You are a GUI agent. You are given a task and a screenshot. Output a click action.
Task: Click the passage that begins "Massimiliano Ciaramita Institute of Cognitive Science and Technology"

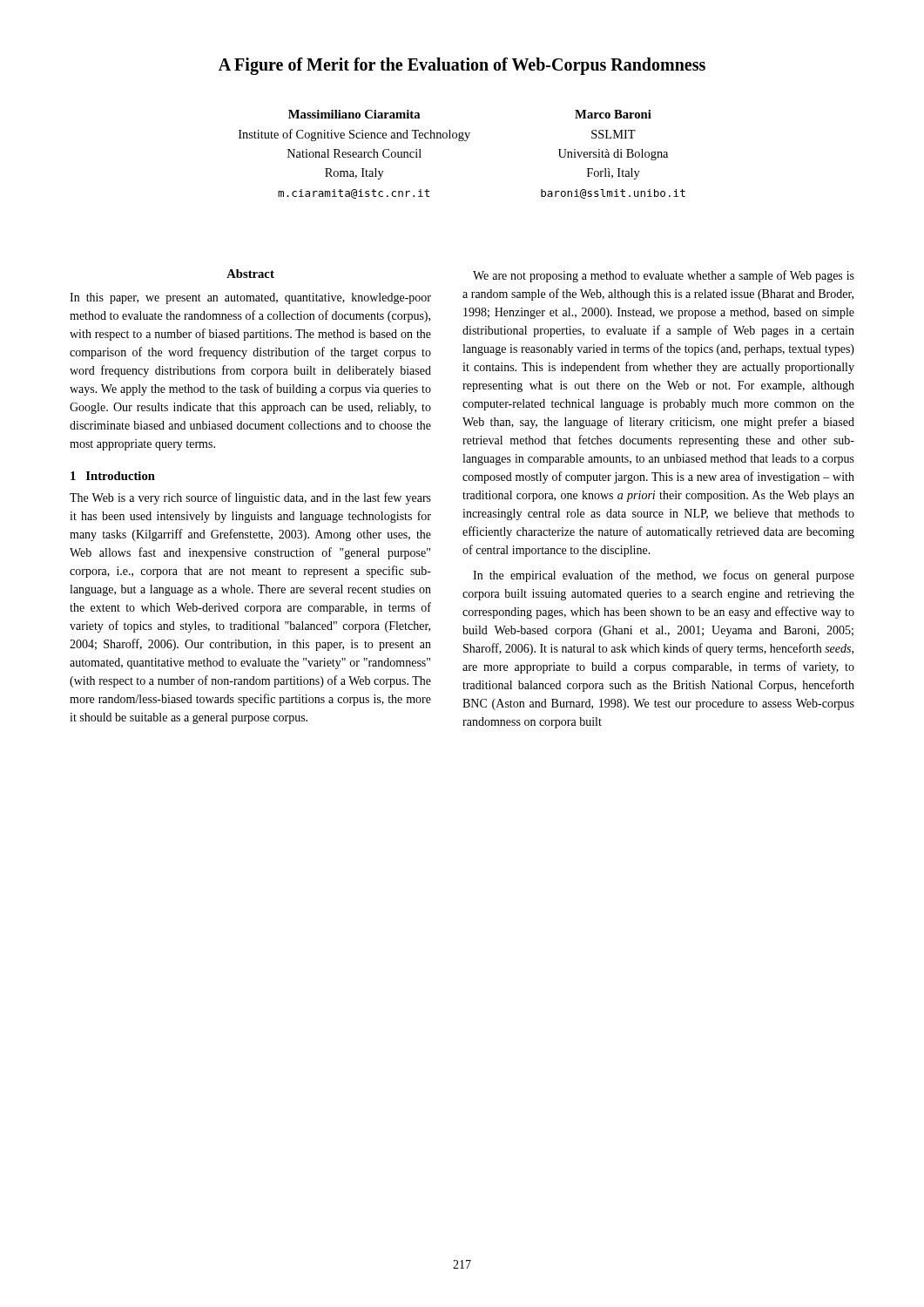tap(354, 153)
